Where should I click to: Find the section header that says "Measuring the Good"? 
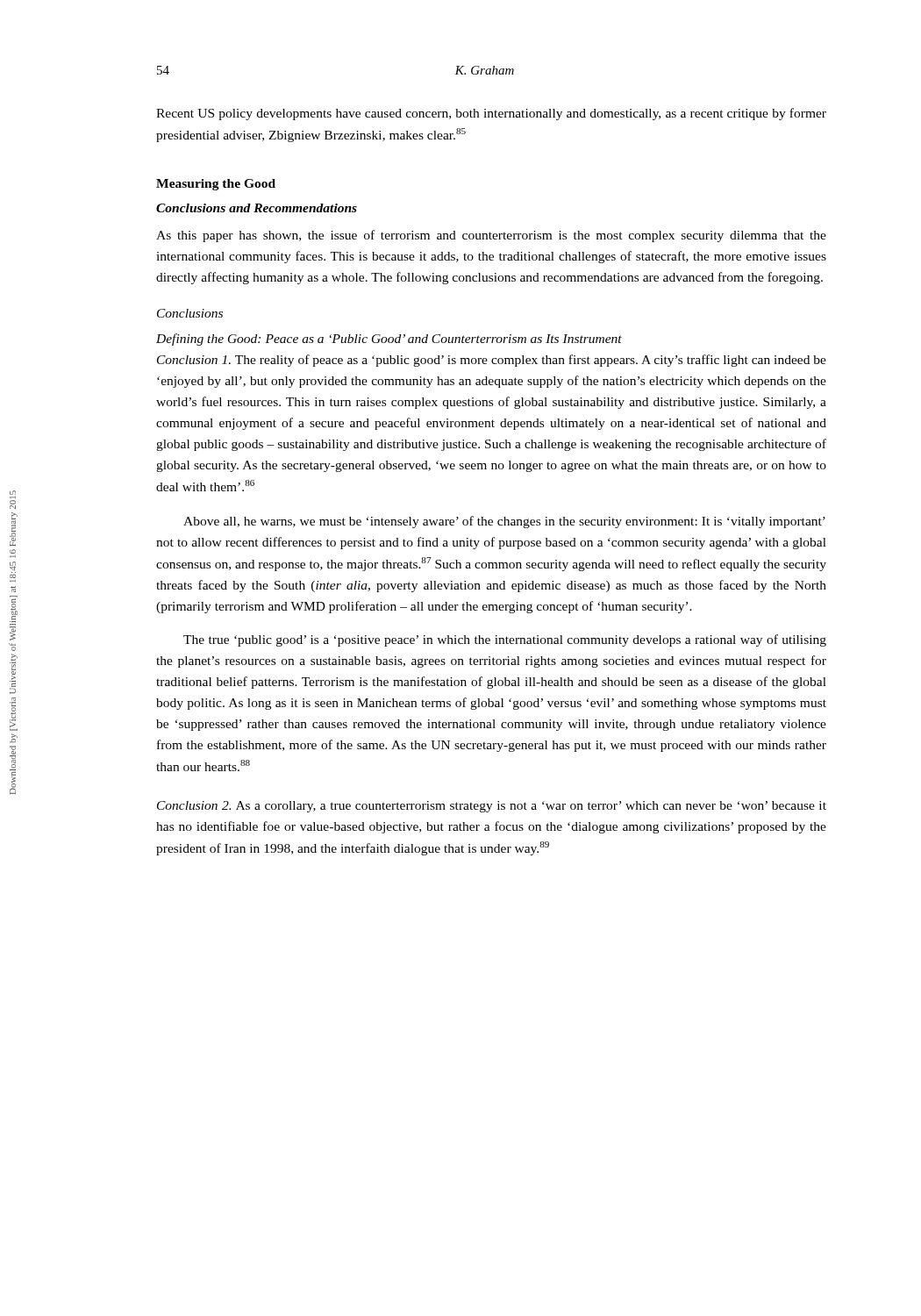(x=216, y=183)
